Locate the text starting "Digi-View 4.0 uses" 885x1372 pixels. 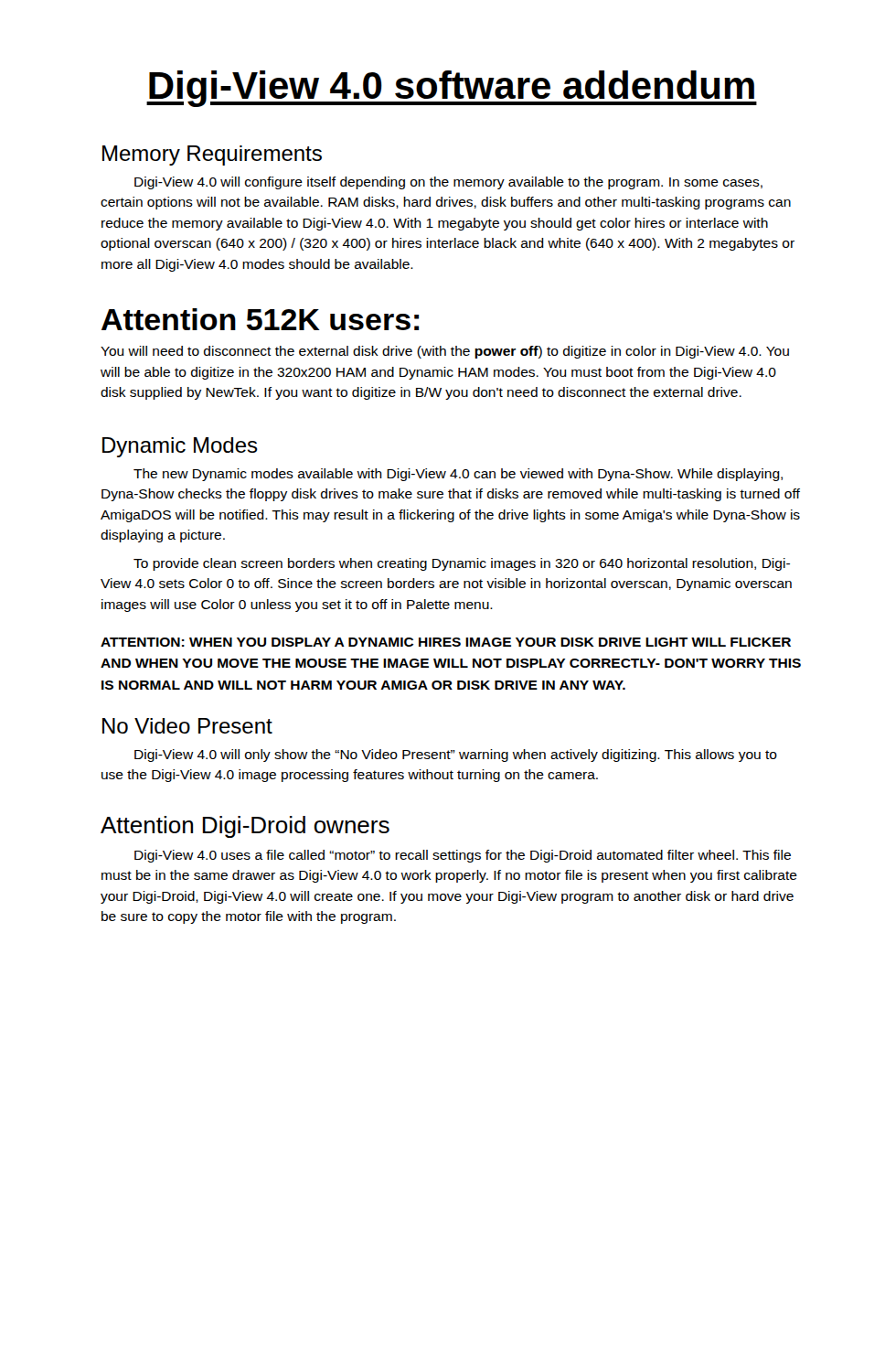click(449, 885)
